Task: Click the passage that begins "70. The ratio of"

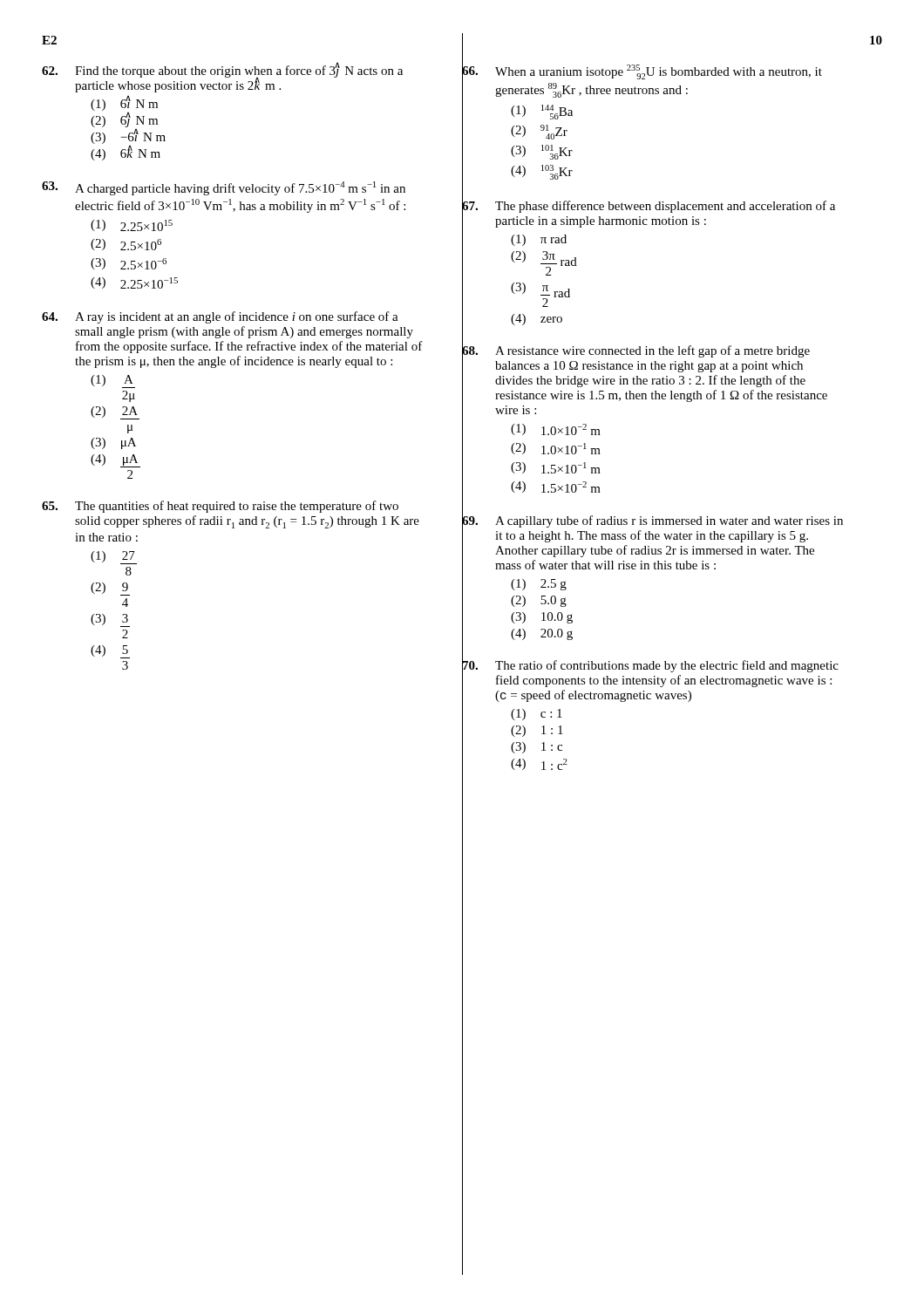Action: 653,717
